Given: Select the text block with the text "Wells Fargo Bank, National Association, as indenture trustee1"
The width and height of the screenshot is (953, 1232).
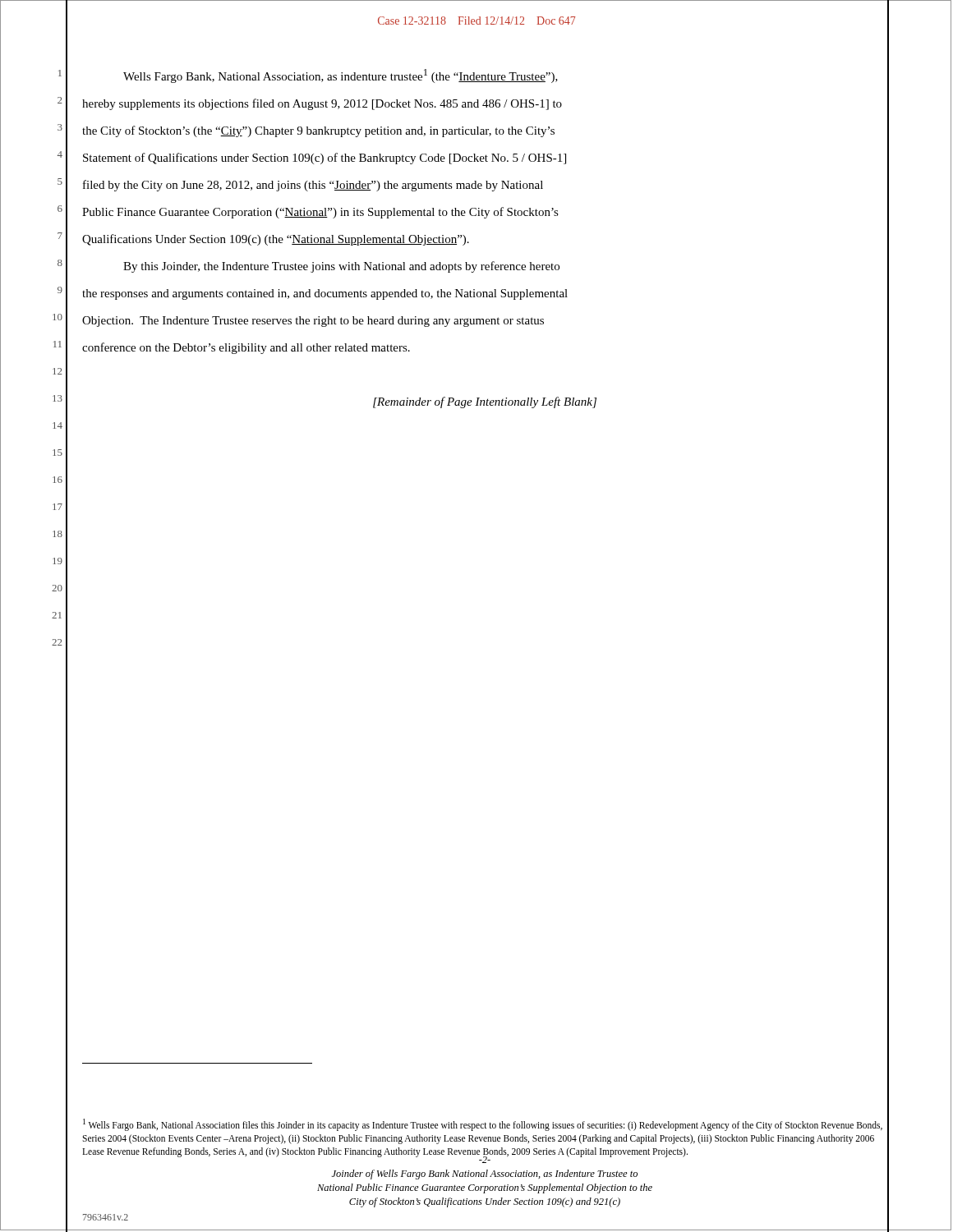Looking at the screenshot, I should tap(485, 156).
